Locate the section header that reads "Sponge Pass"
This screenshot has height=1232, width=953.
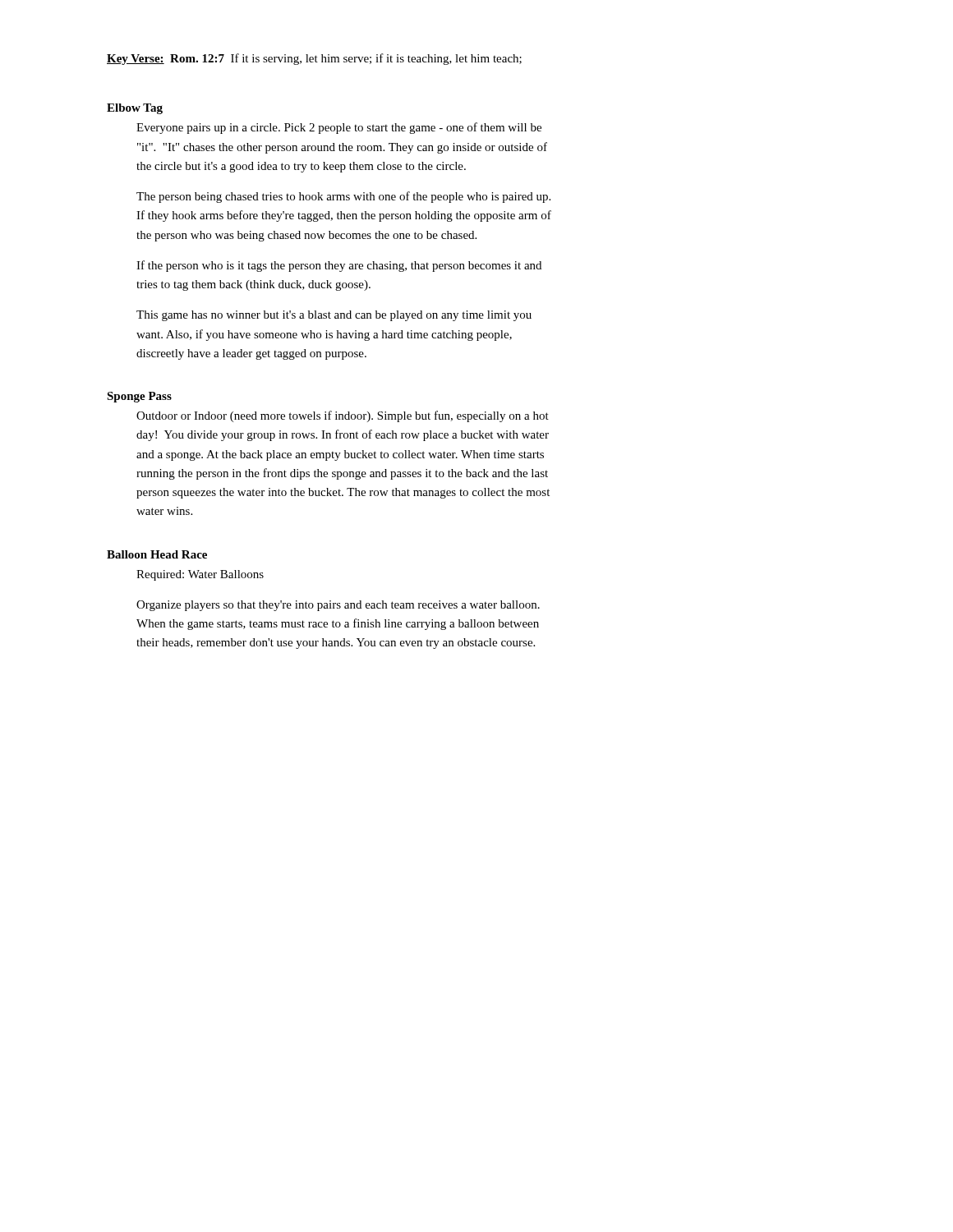(139, 396)
